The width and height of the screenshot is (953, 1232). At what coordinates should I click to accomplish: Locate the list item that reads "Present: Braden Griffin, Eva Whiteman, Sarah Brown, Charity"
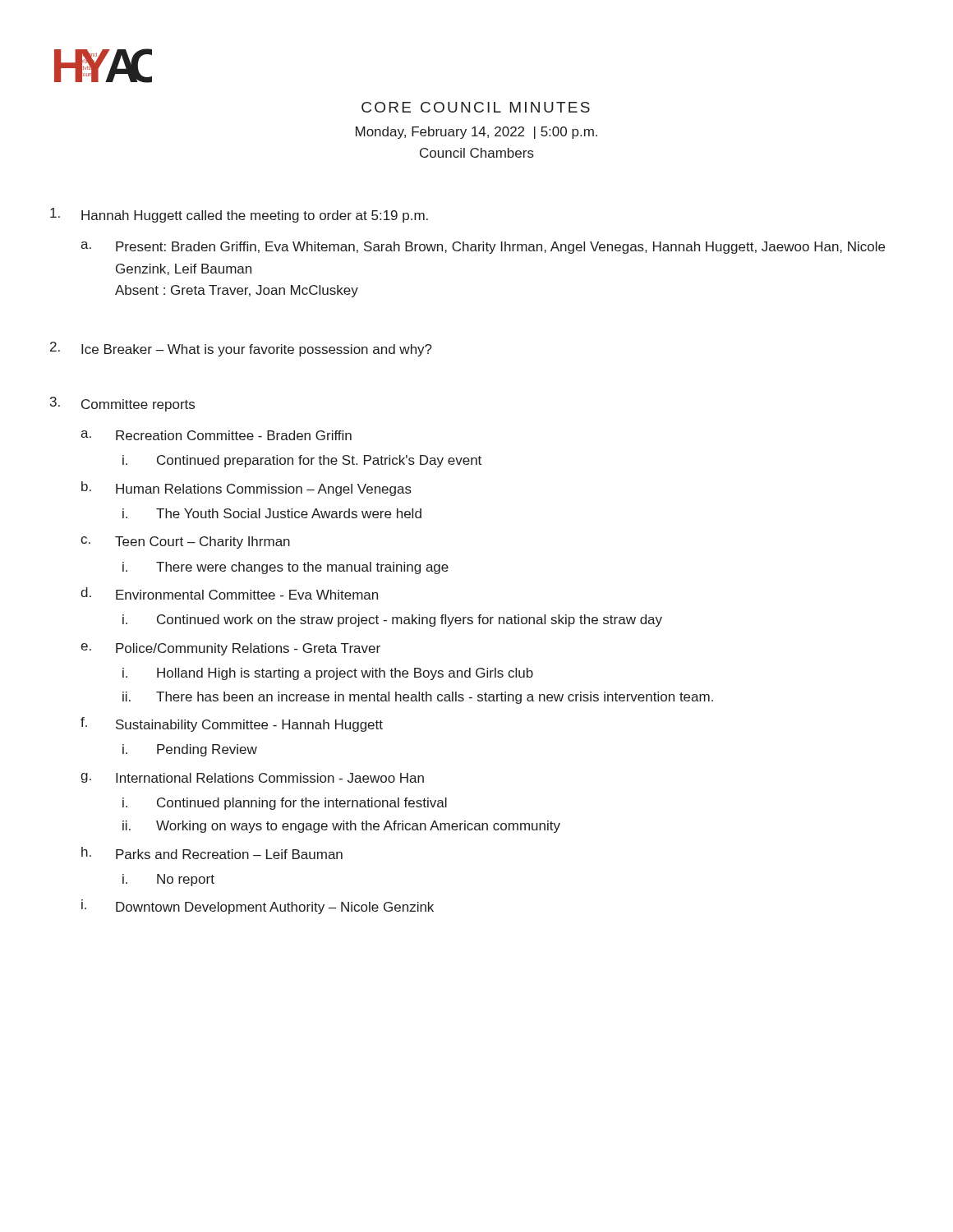[x=500, y=248]
